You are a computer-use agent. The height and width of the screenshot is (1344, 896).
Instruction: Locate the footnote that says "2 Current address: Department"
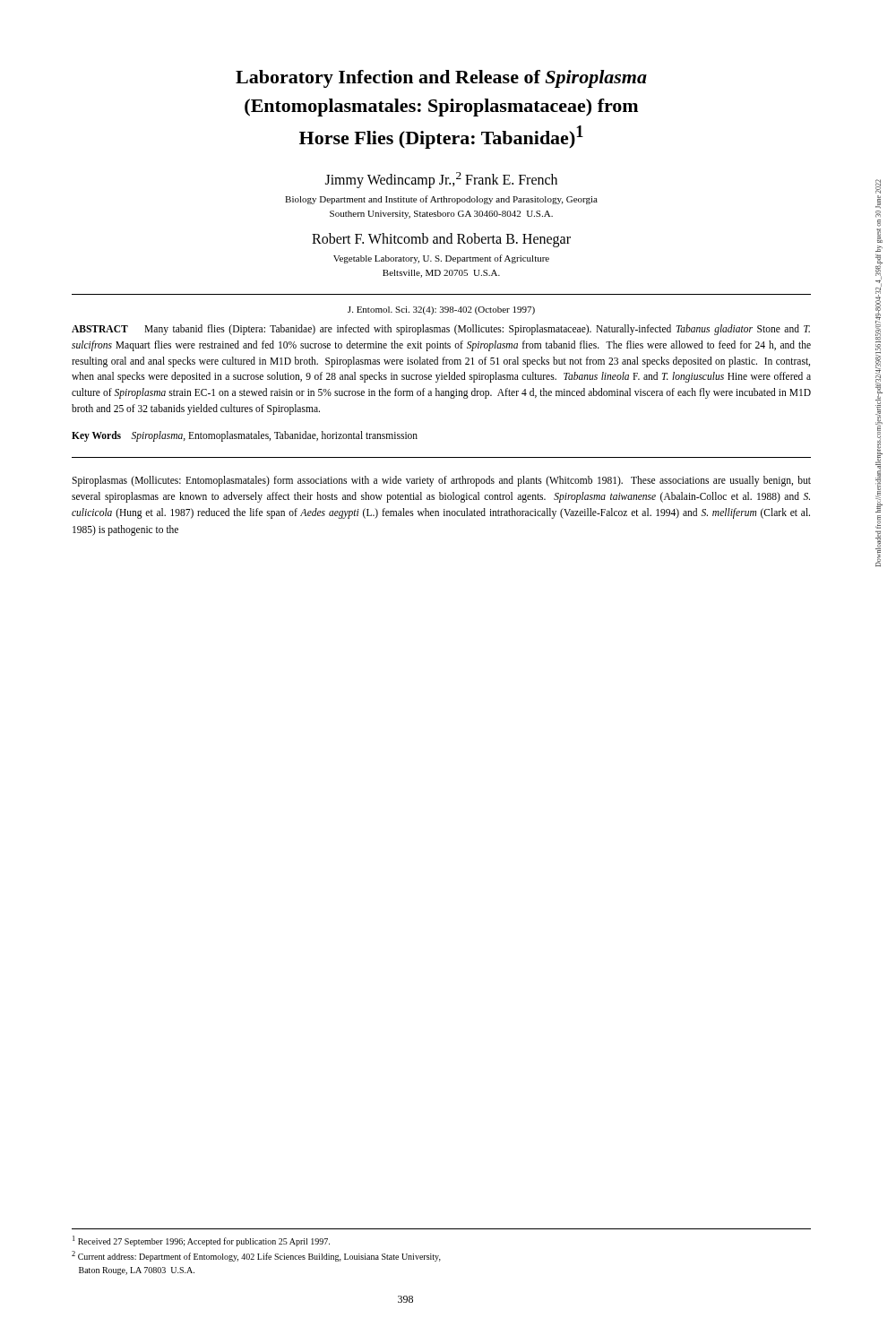256,1262
